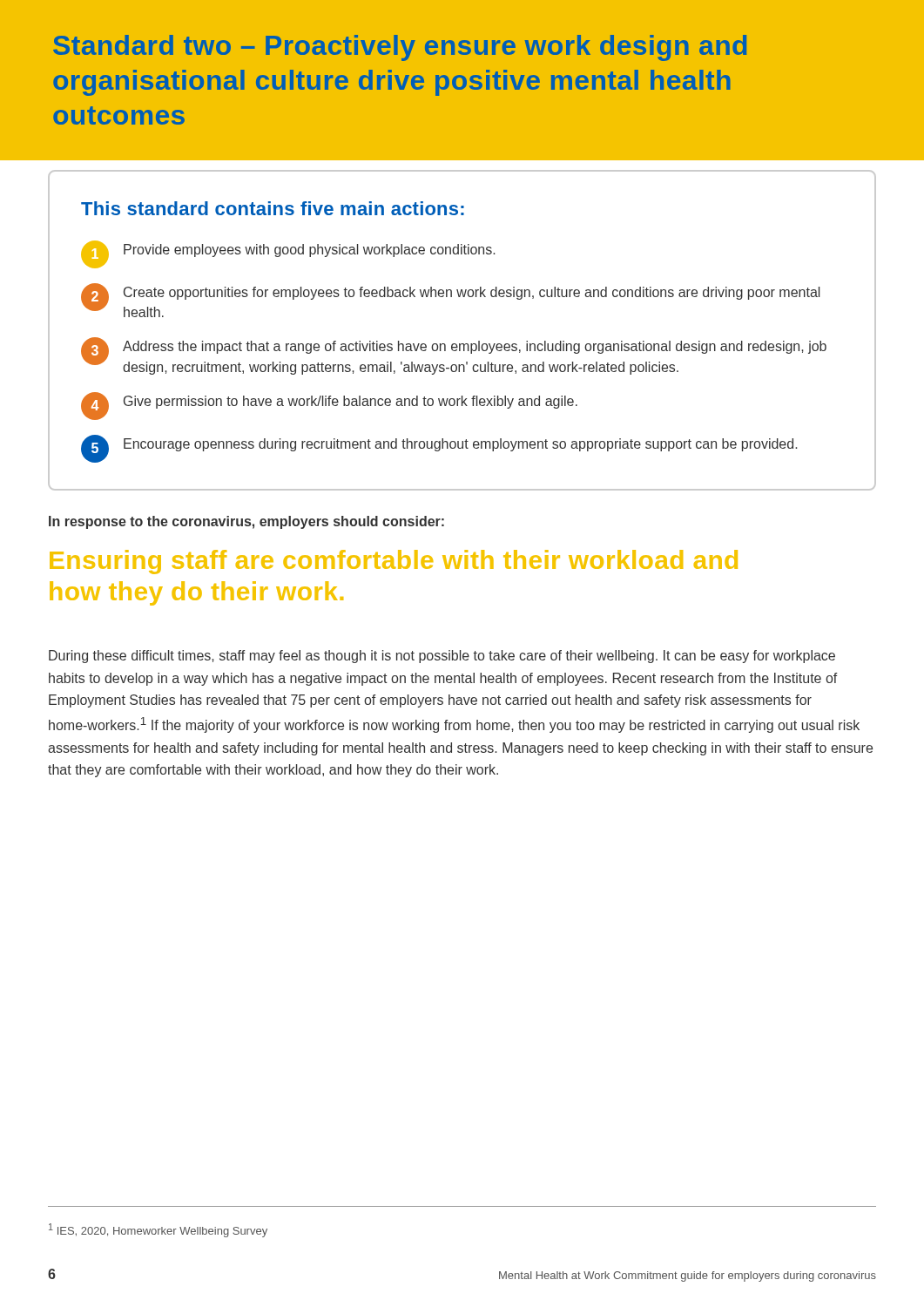Screen dimensions: 1307x924
Task: Navigate to the region starting "Ensuring staff are comfortable with"
Action: 394,575
